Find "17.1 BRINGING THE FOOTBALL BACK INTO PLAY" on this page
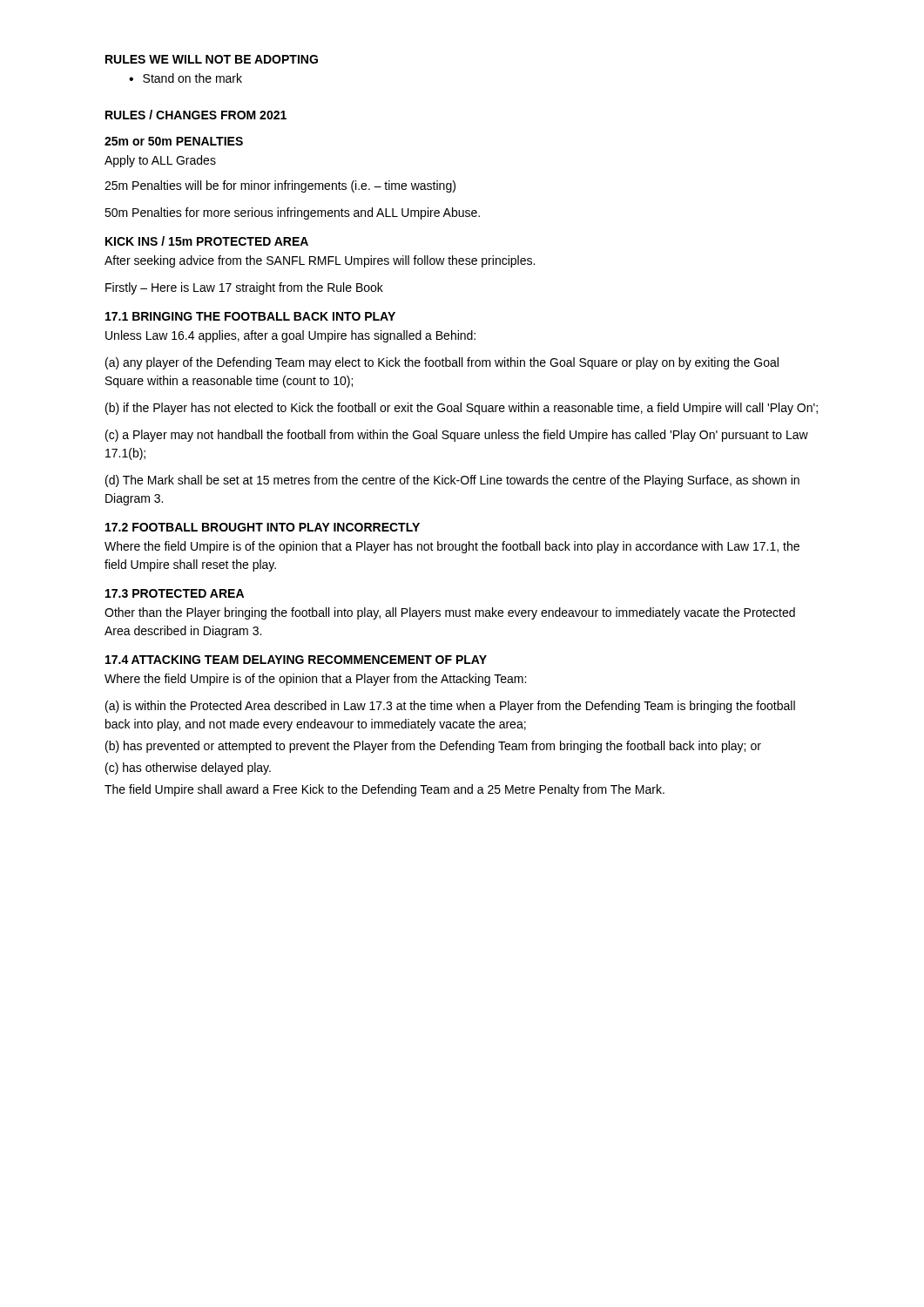Screen dimensions: 1307x924 [x=250, y=317]
